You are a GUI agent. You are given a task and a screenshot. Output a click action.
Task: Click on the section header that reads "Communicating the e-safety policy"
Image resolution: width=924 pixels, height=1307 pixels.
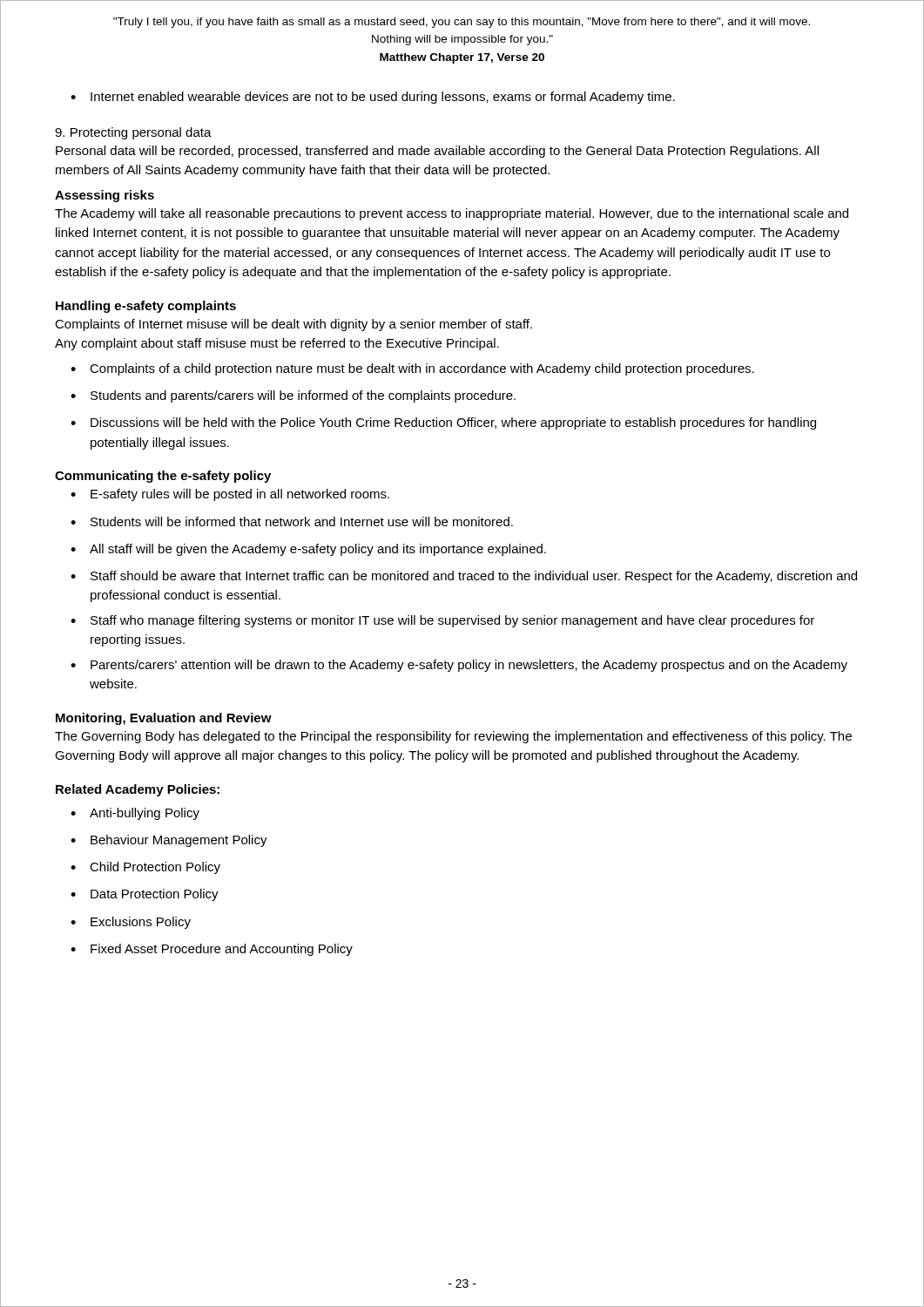pyautogui.click(x=163, y=476)
